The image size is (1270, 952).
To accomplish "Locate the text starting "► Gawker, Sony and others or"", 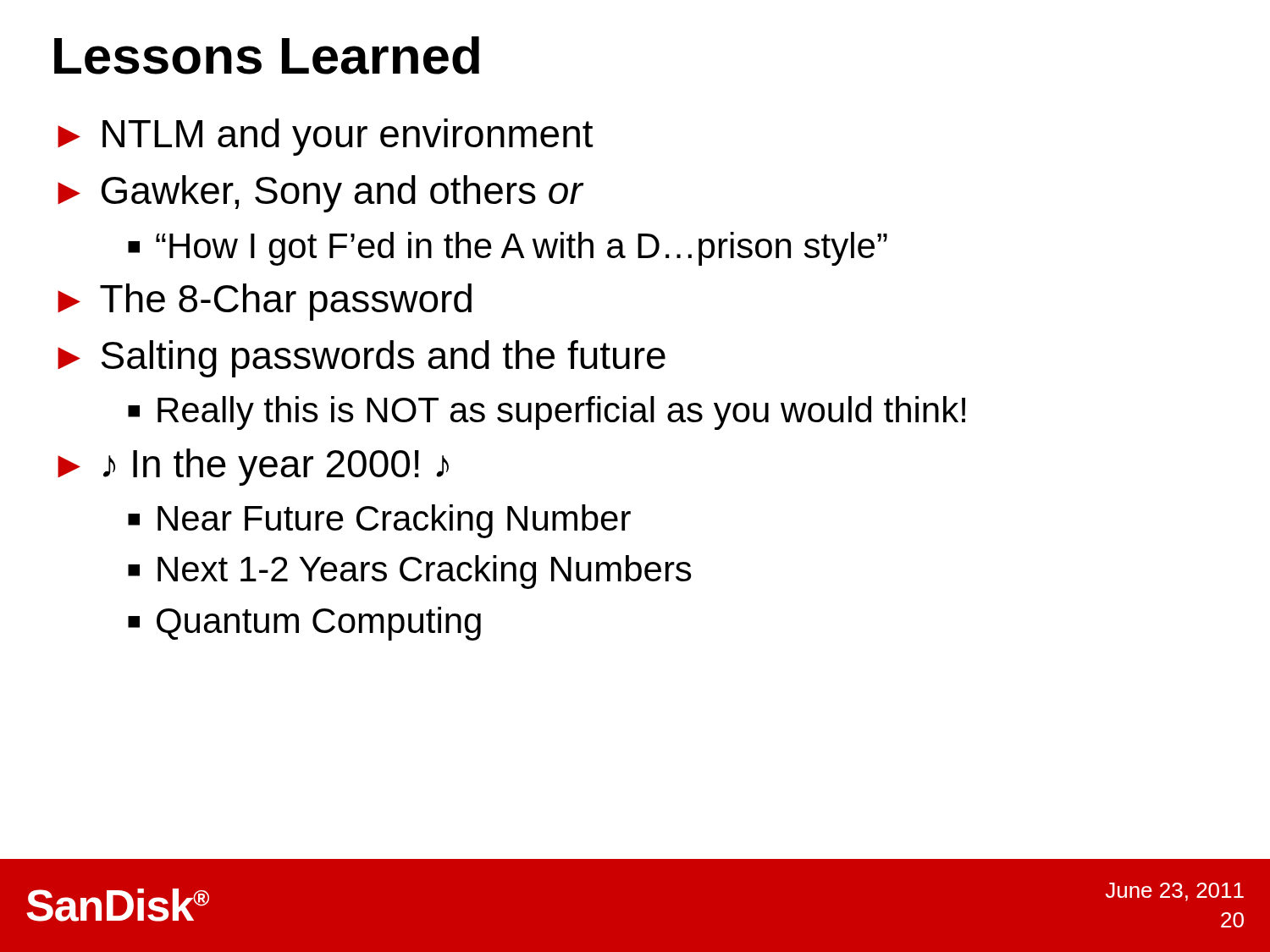I will tap(317, 191).
